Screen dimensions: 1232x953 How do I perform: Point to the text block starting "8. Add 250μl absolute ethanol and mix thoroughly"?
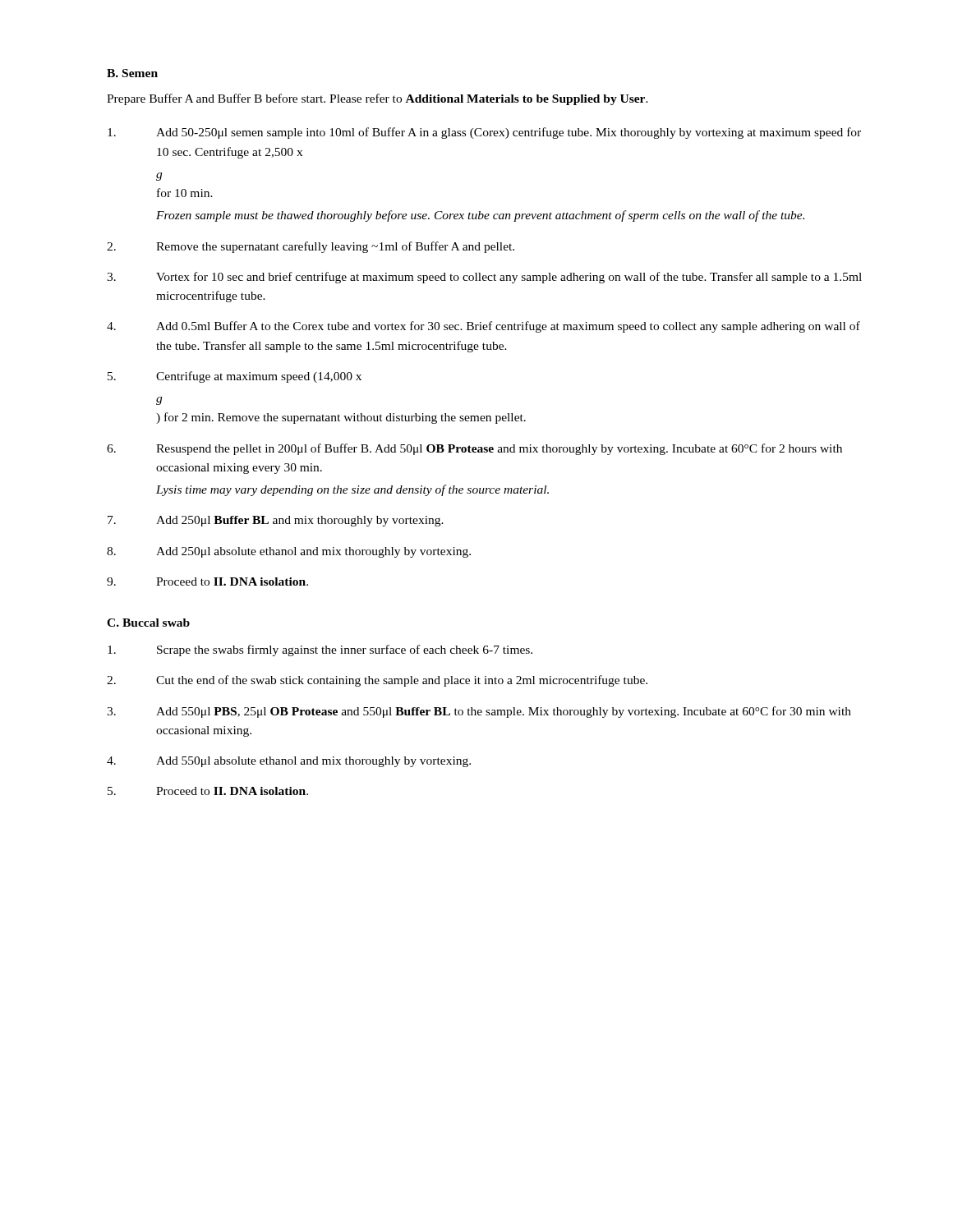tap(289, 552)
